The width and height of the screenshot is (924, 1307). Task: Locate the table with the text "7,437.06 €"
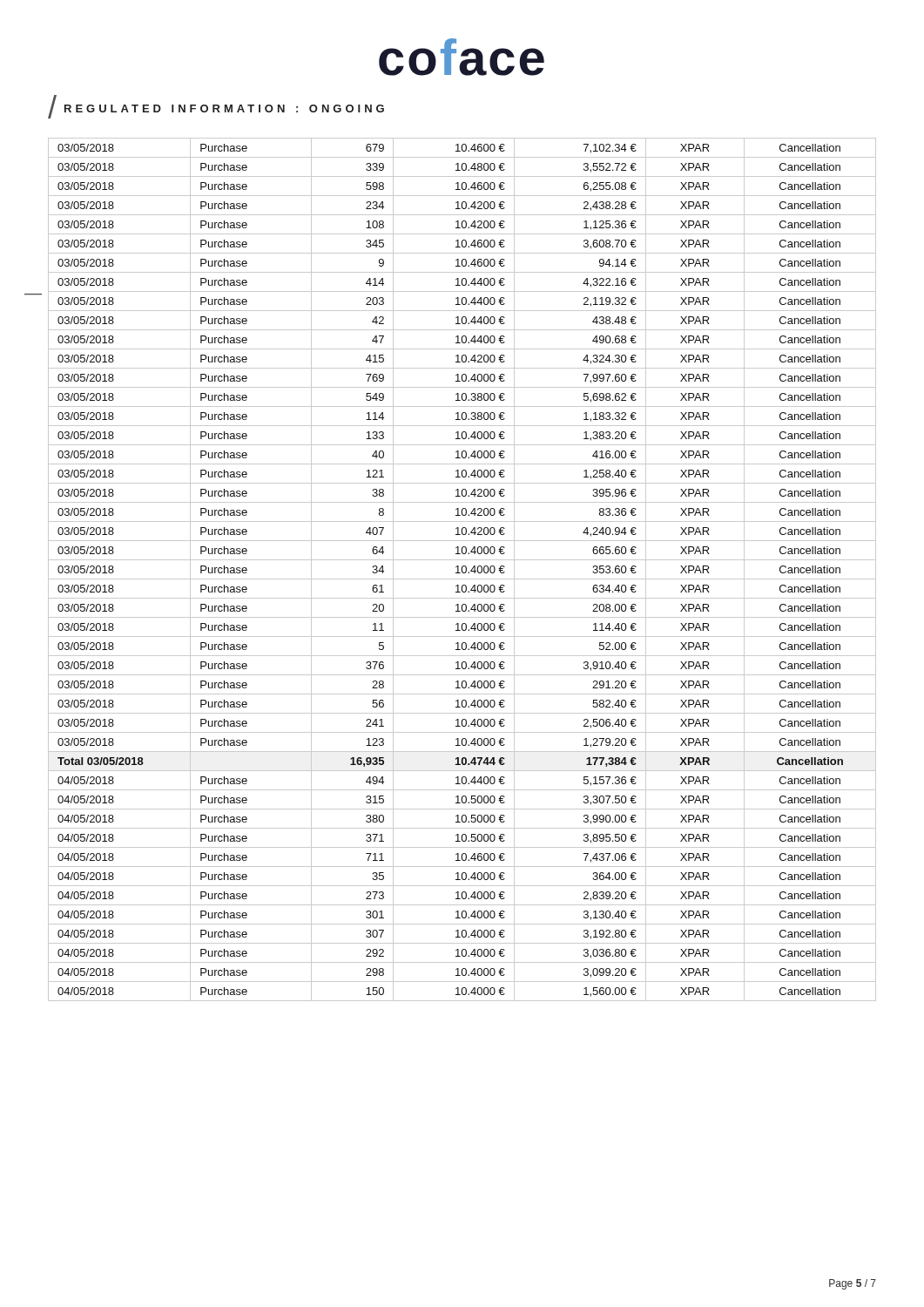(x=462, y=569)
